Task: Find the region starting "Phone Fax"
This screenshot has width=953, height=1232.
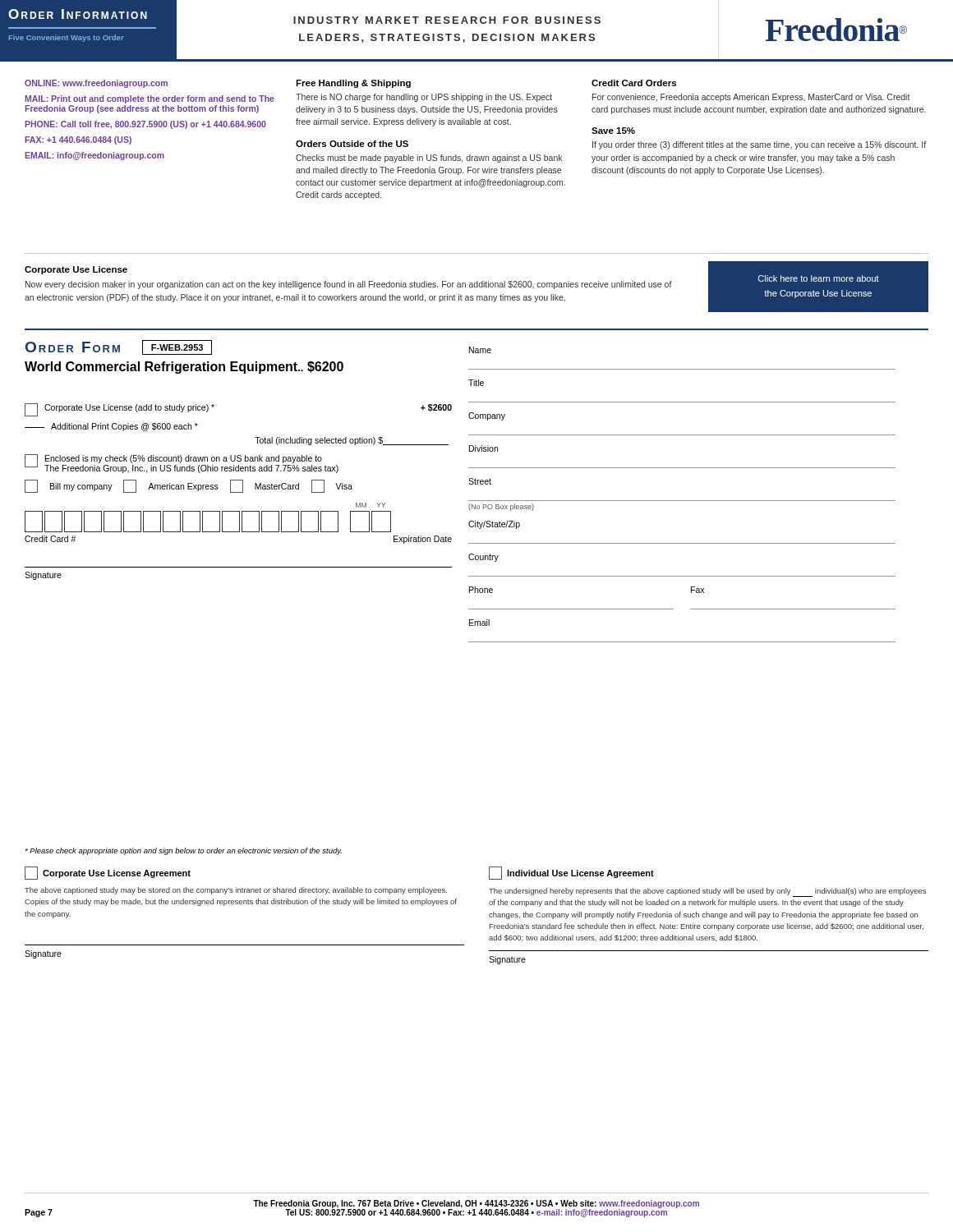Action: click(682, 597)
